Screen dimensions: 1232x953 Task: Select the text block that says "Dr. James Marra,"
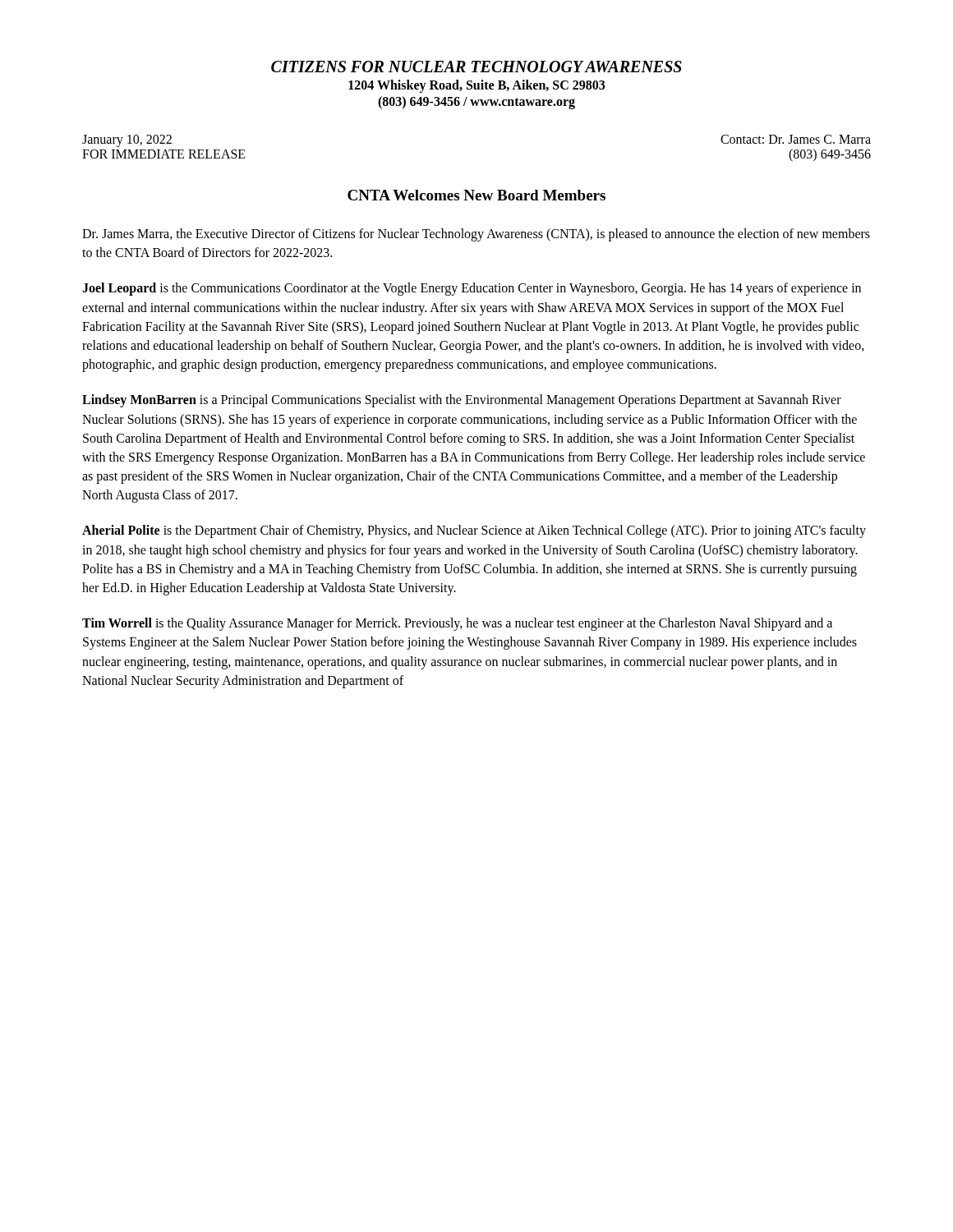coord(476,243)
